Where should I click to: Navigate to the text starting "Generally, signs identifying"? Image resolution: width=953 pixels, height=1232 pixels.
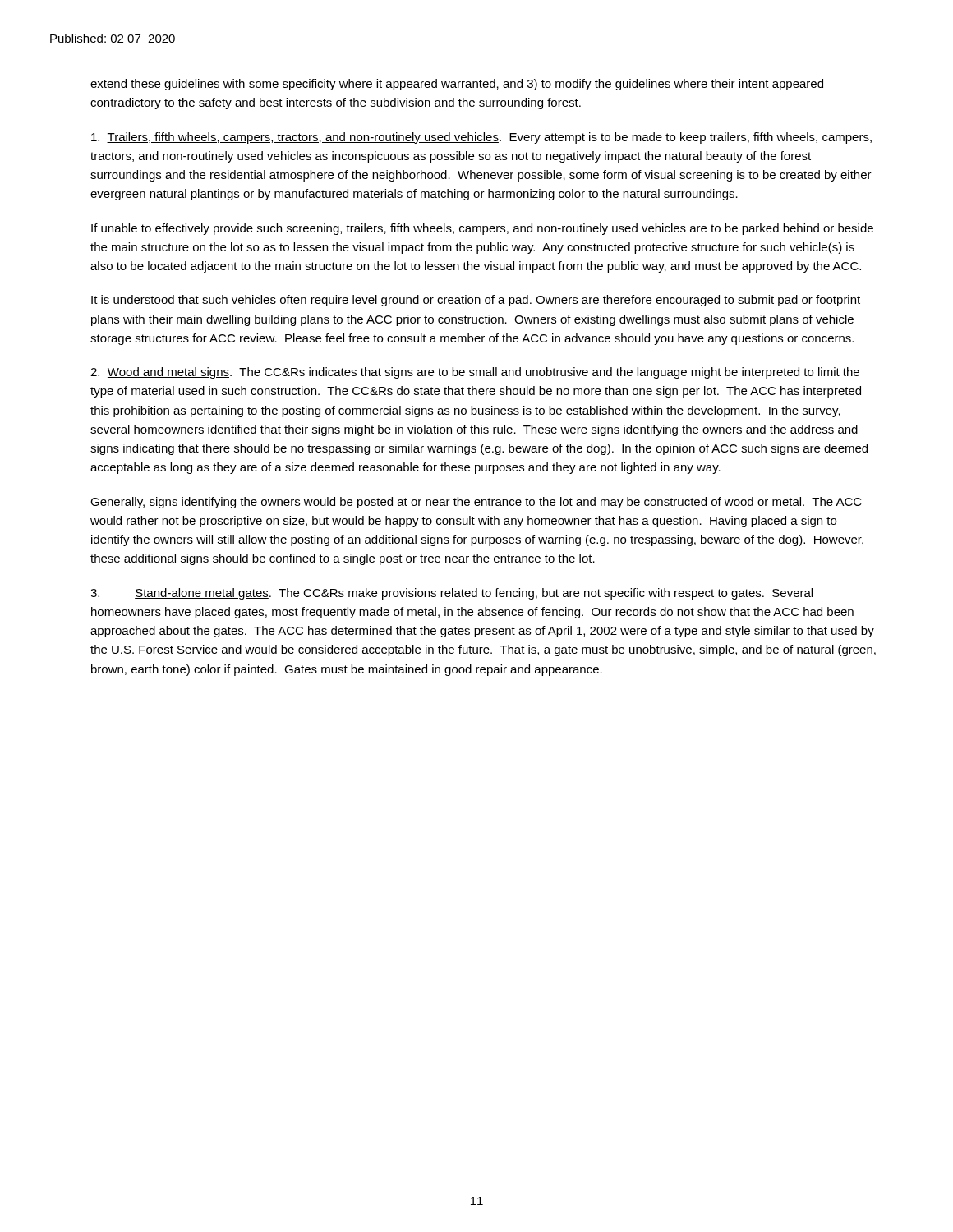(477, 530)
